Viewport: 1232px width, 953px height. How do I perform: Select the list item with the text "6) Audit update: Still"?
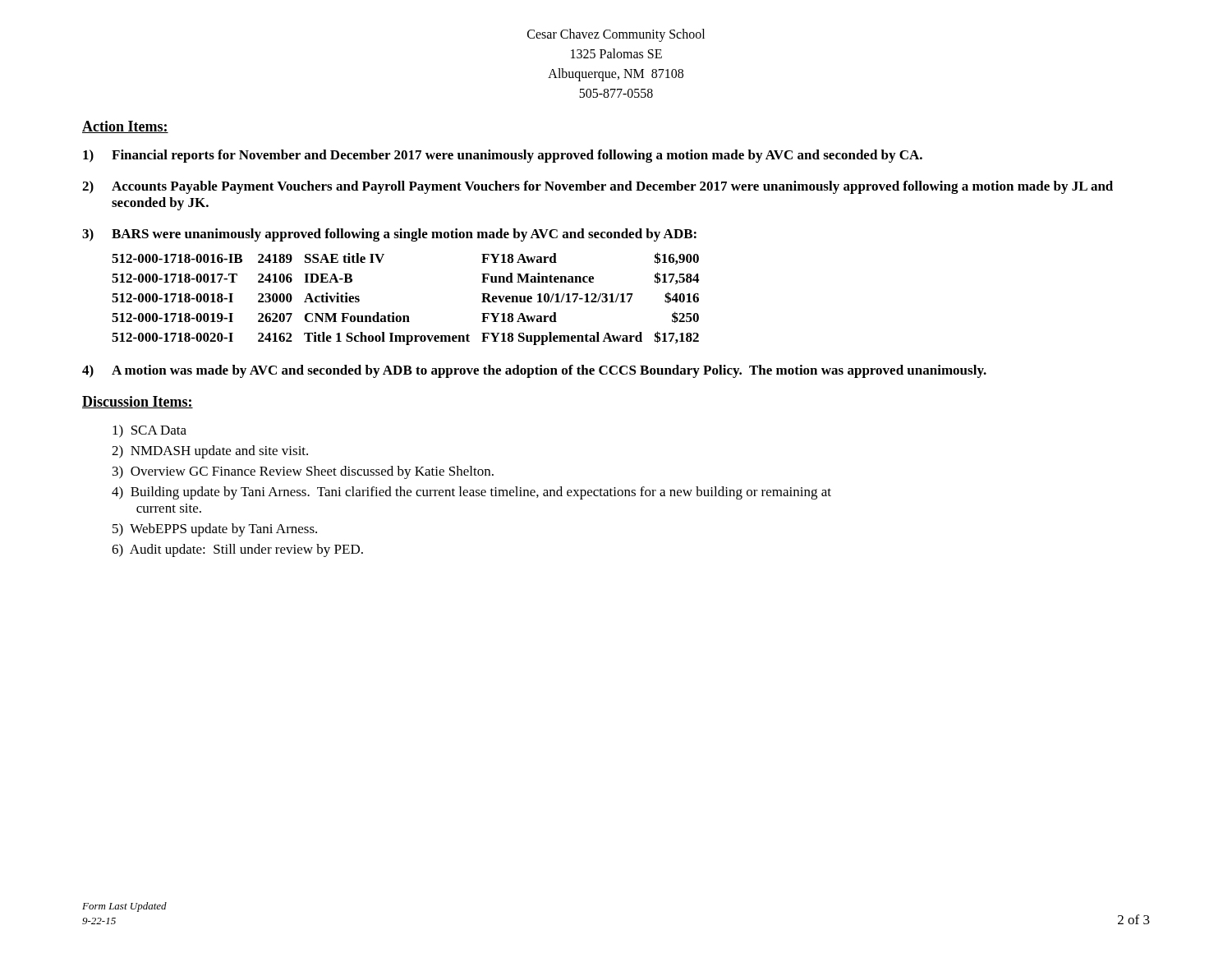tap(238, 549)
